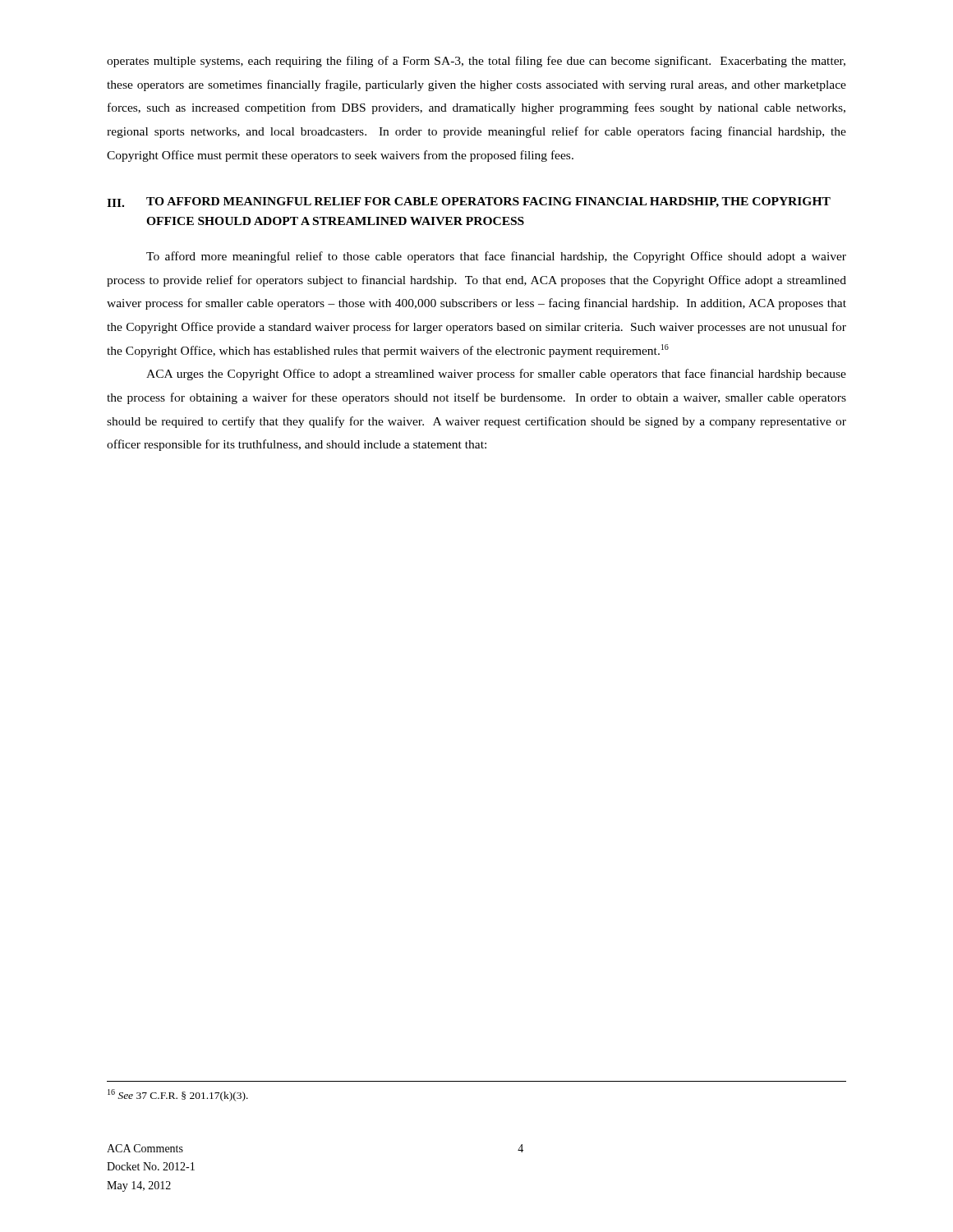The image size is (953, 1232).
Task: Select the text block with the text "ACA urges the Copyright Office to"
Action: click(x=476, y=409)
